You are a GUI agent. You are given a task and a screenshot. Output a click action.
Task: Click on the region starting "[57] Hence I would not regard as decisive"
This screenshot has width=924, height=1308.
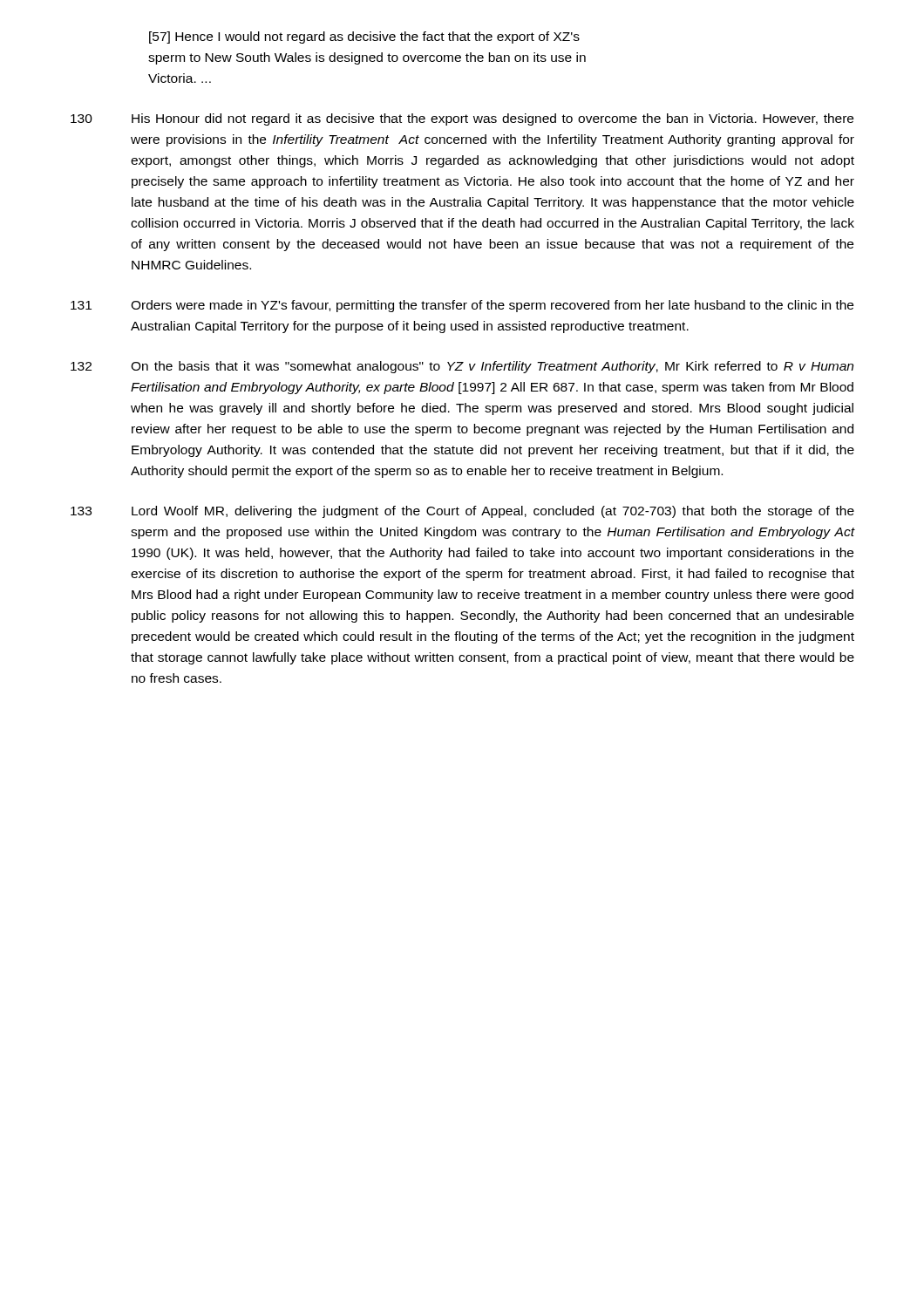[x=367, y=57]
